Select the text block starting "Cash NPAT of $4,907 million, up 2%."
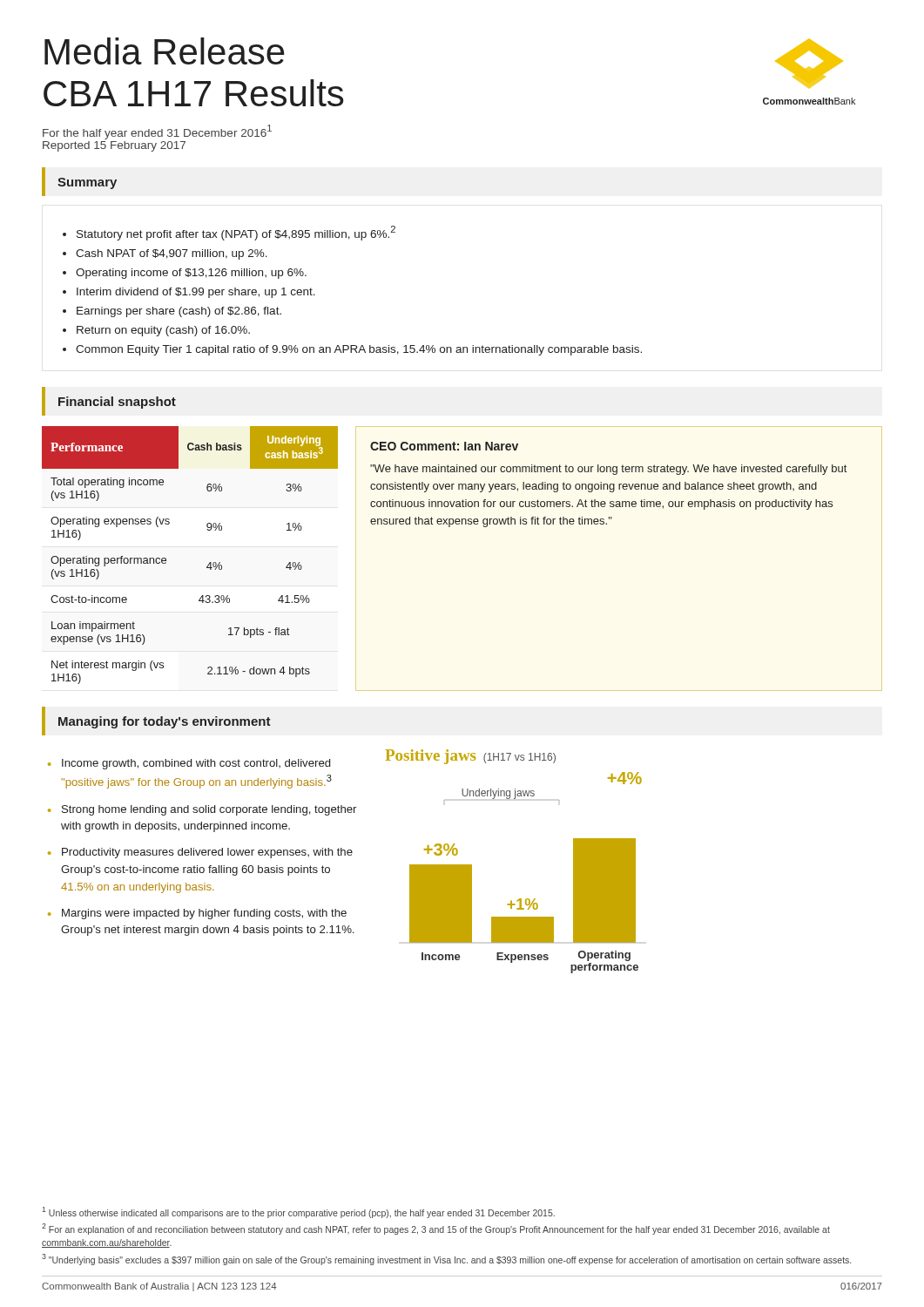 (x=172, y=253)
